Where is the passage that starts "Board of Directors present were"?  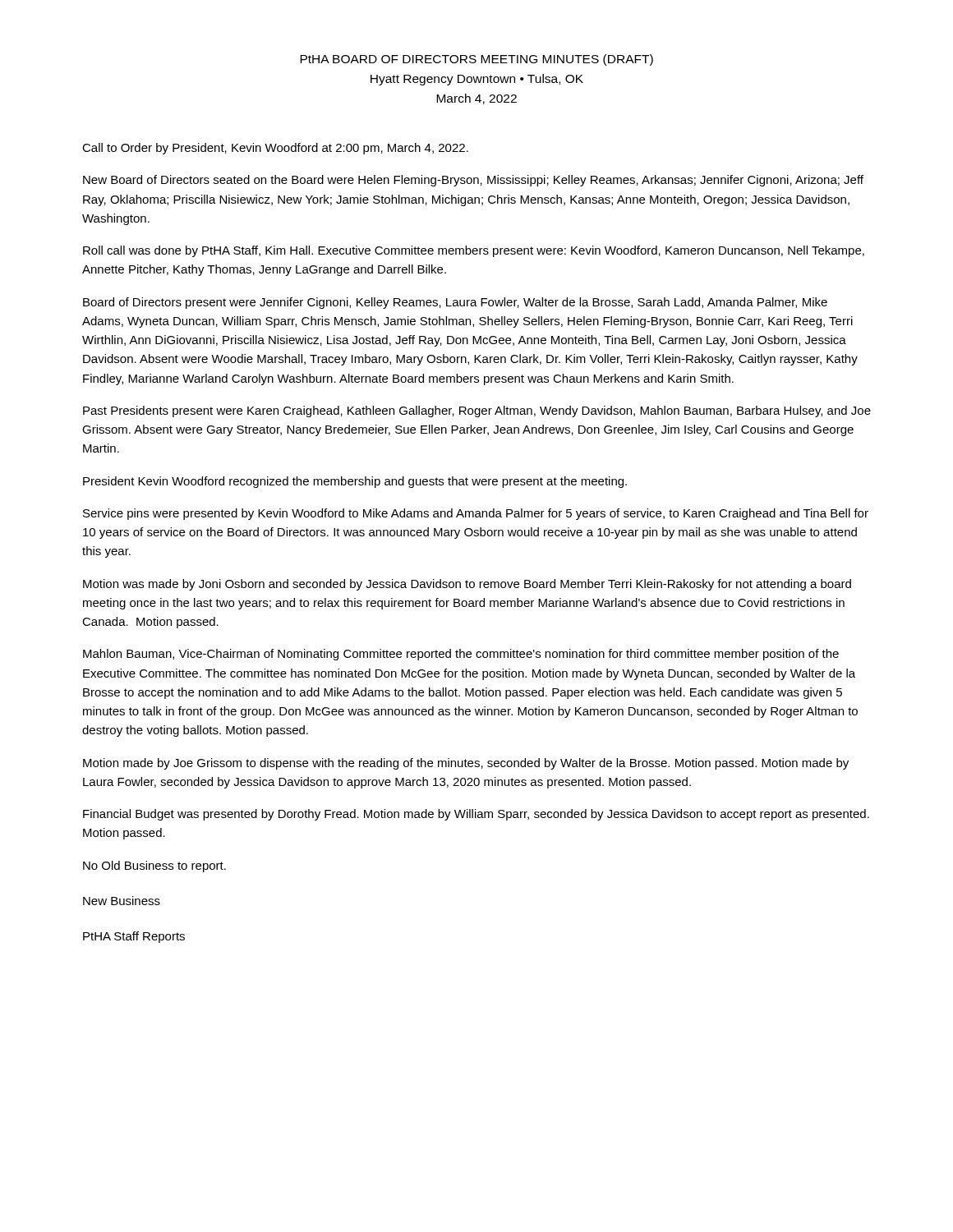click(x=470, y=340)
